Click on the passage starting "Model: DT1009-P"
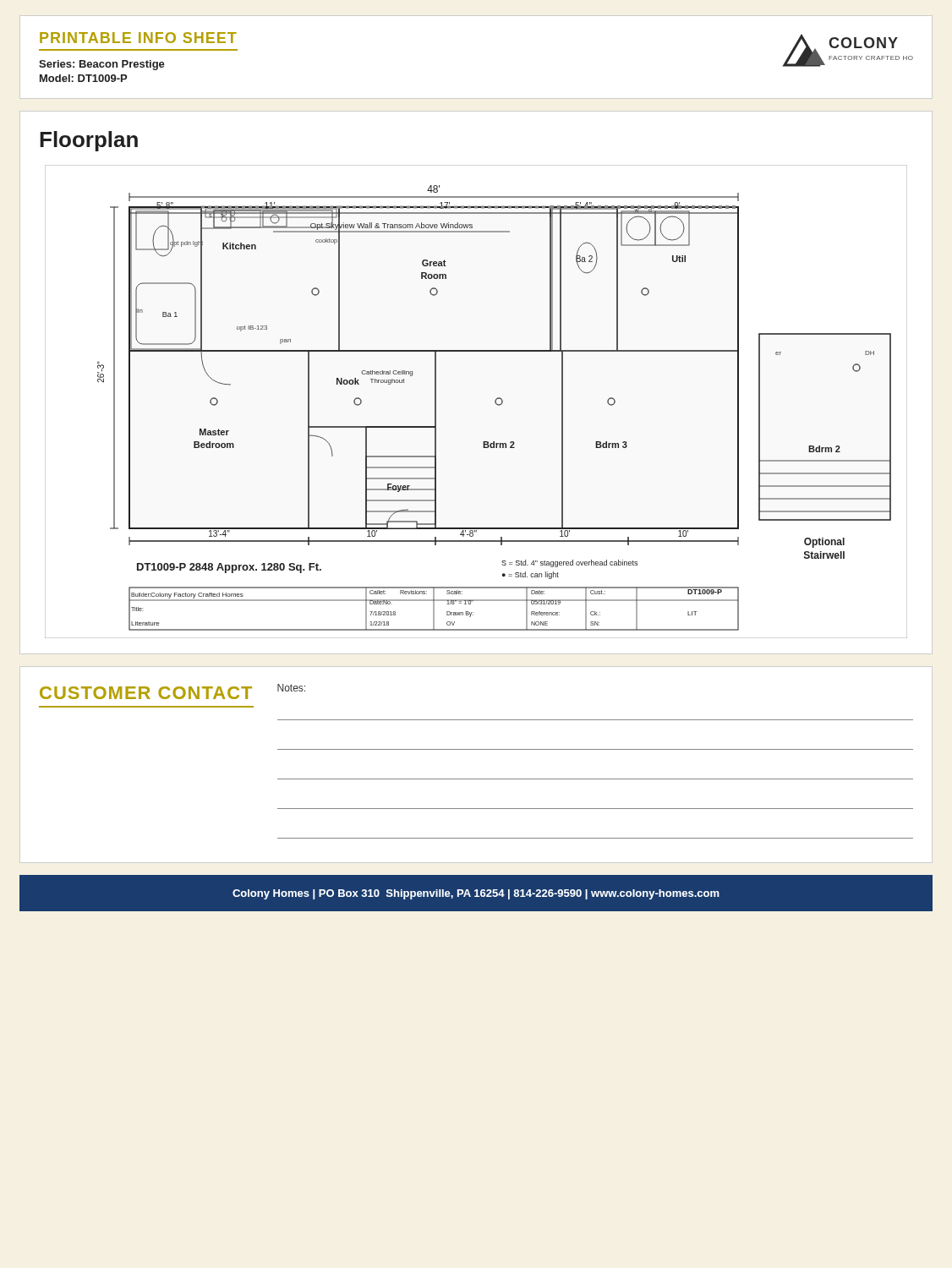952x1268 pixels. coord(83,78)
